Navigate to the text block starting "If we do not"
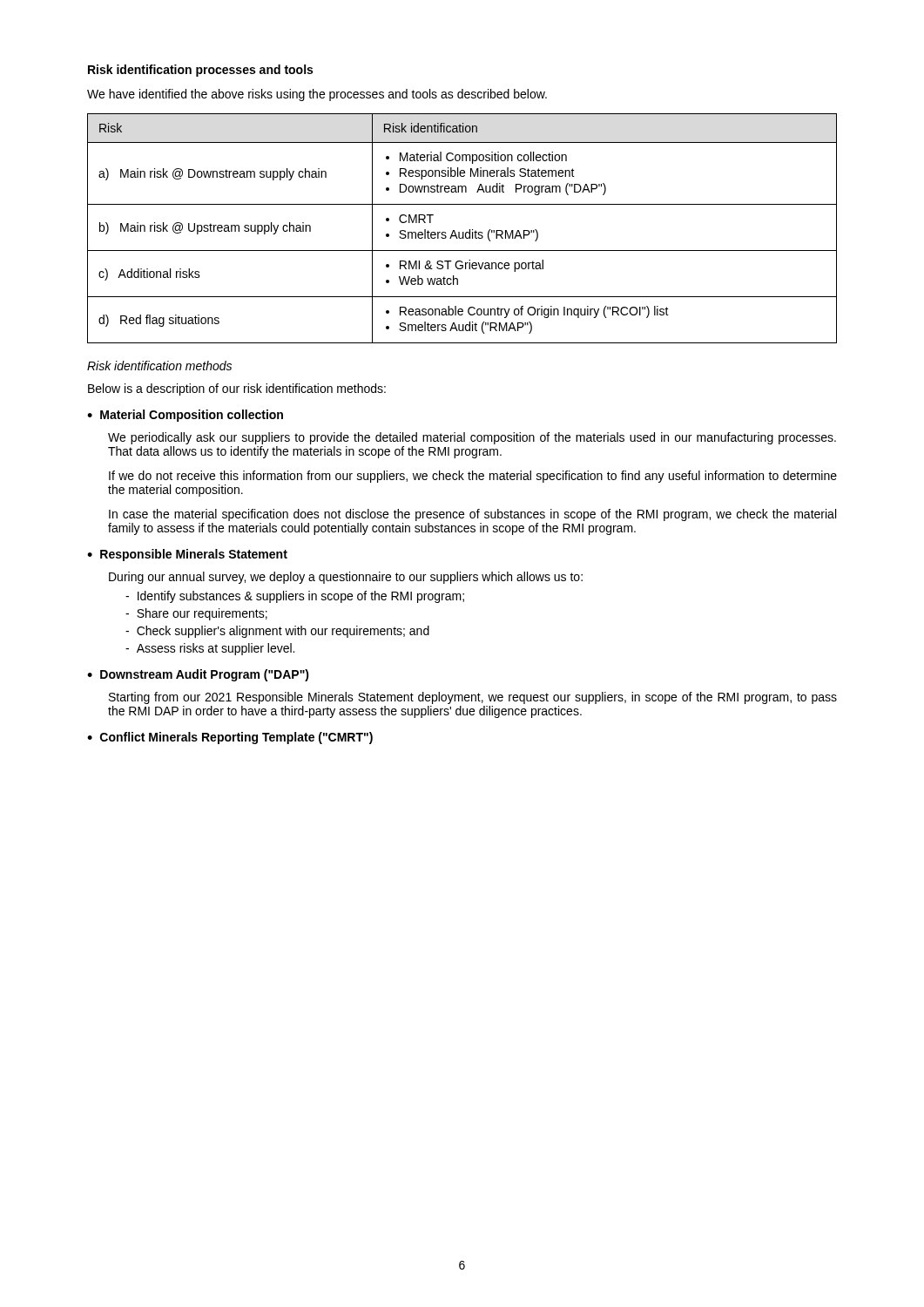The height and width of the screenshot is (1307, 924). [472, 483]
